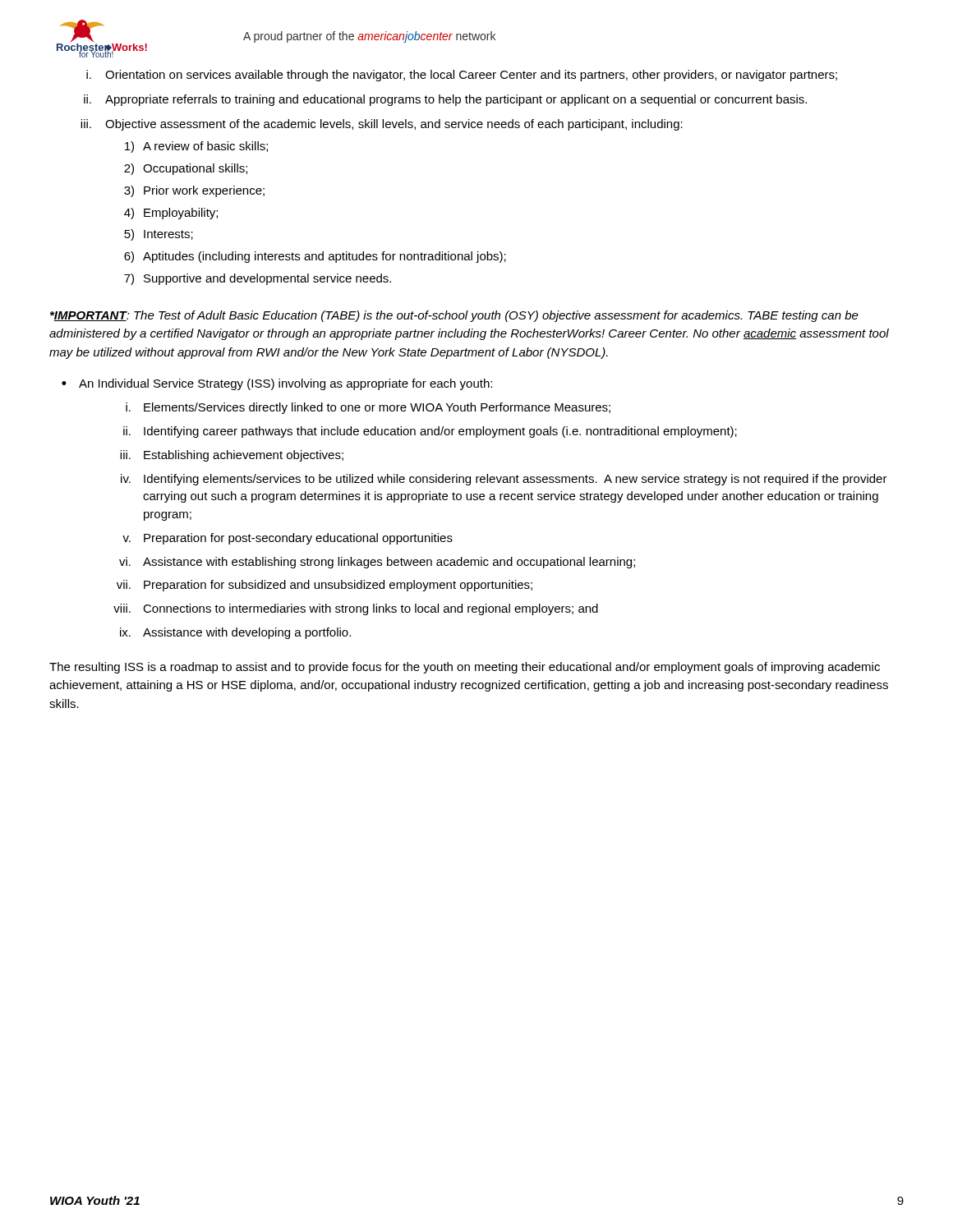The image size is (953, 1232).
Task: Click on the list item with the text "ii. Identifying career"
Action: (x=500, y=431)
